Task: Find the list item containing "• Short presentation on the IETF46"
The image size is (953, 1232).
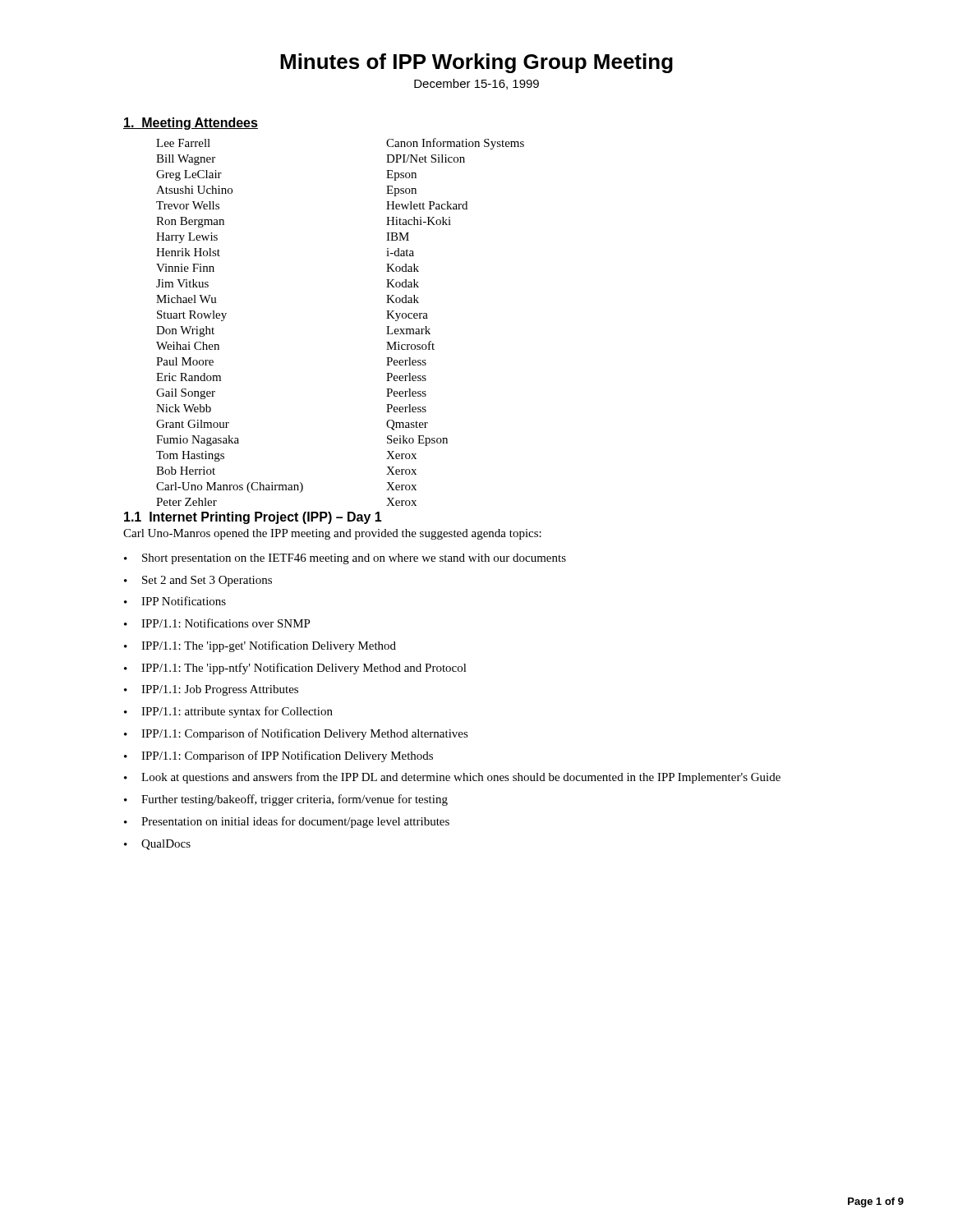Action: point(476,559)
